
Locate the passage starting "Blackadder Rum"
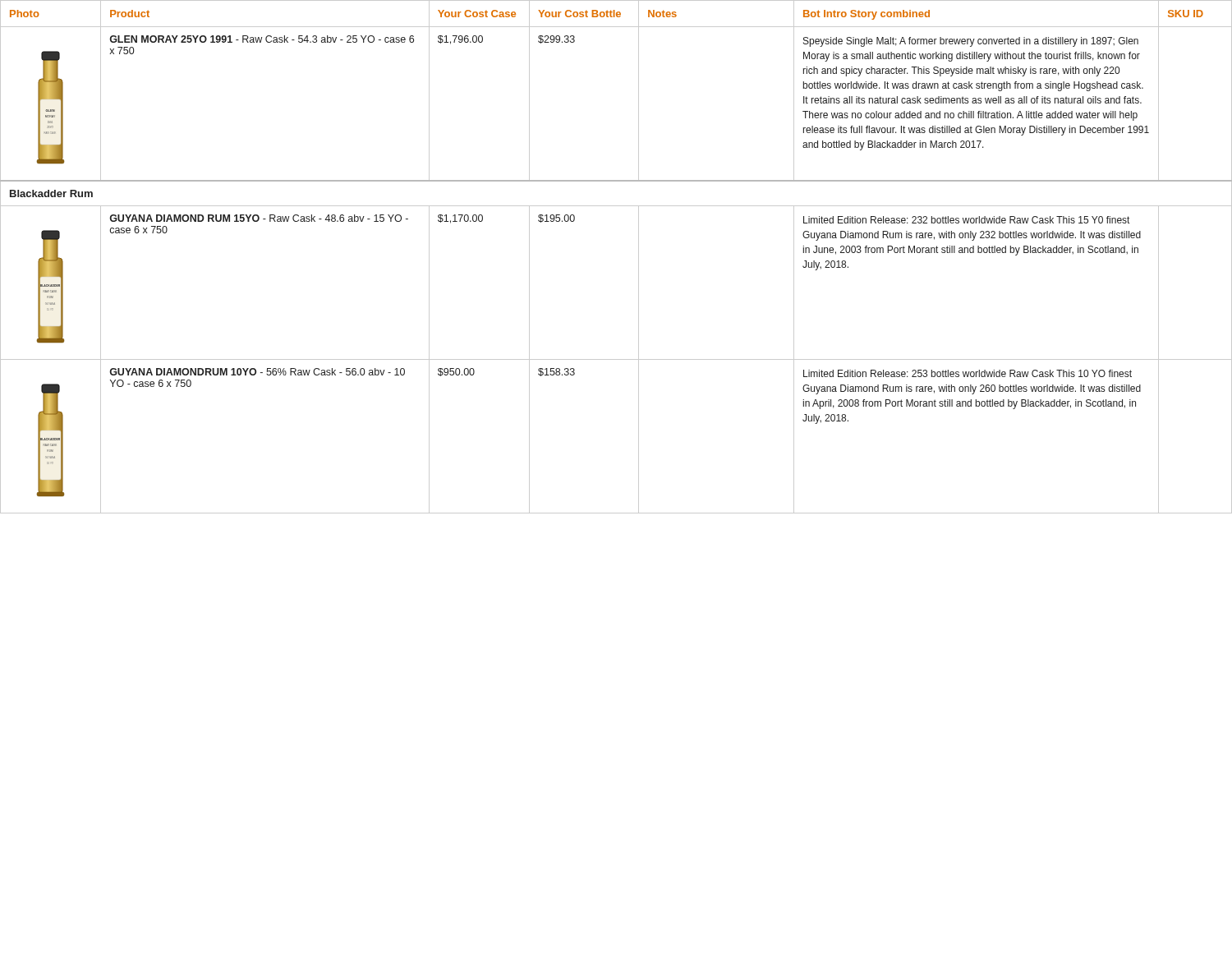51,194
